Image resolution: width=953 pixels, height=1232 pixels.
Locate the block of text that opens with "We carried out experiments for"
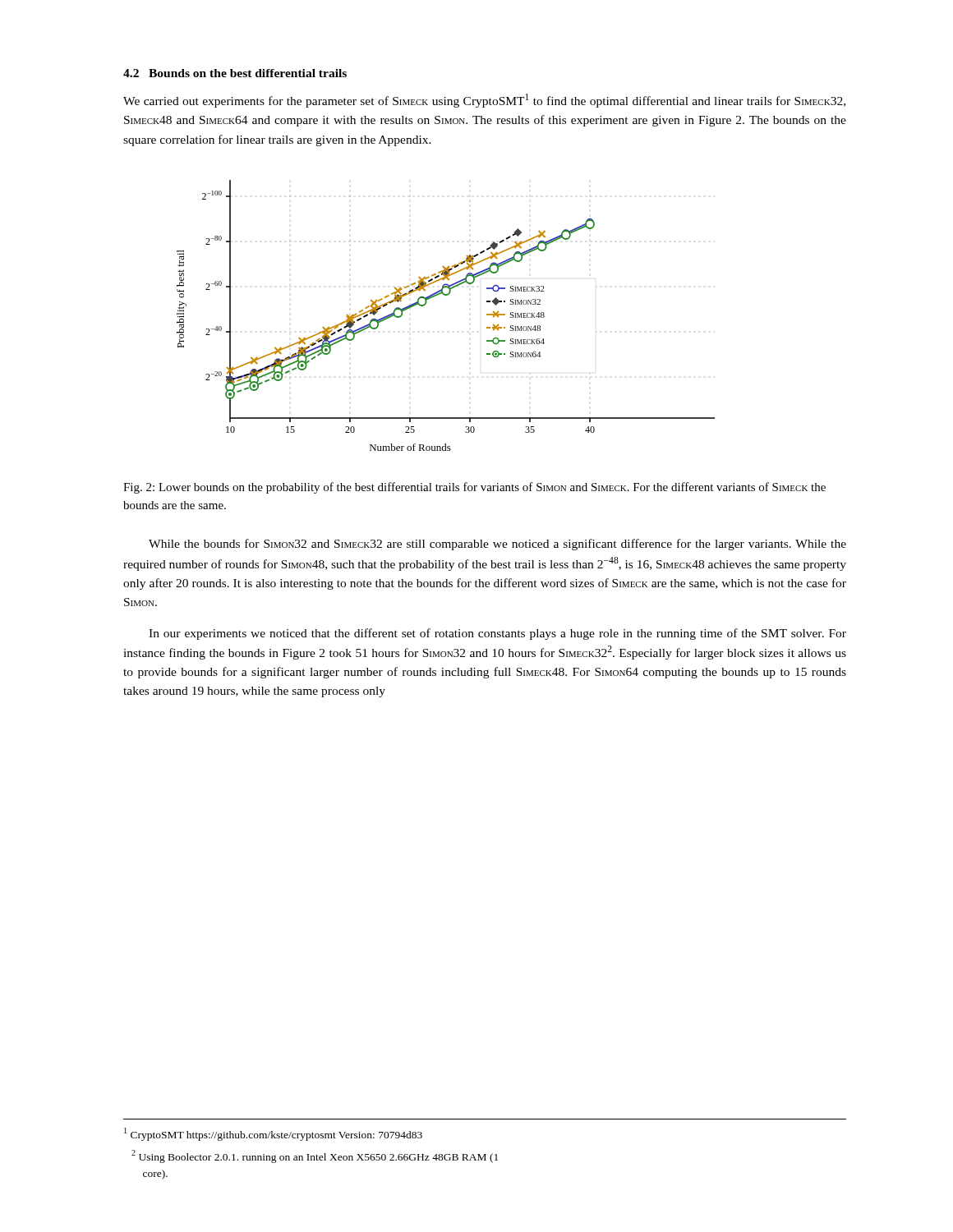point(485,119)
